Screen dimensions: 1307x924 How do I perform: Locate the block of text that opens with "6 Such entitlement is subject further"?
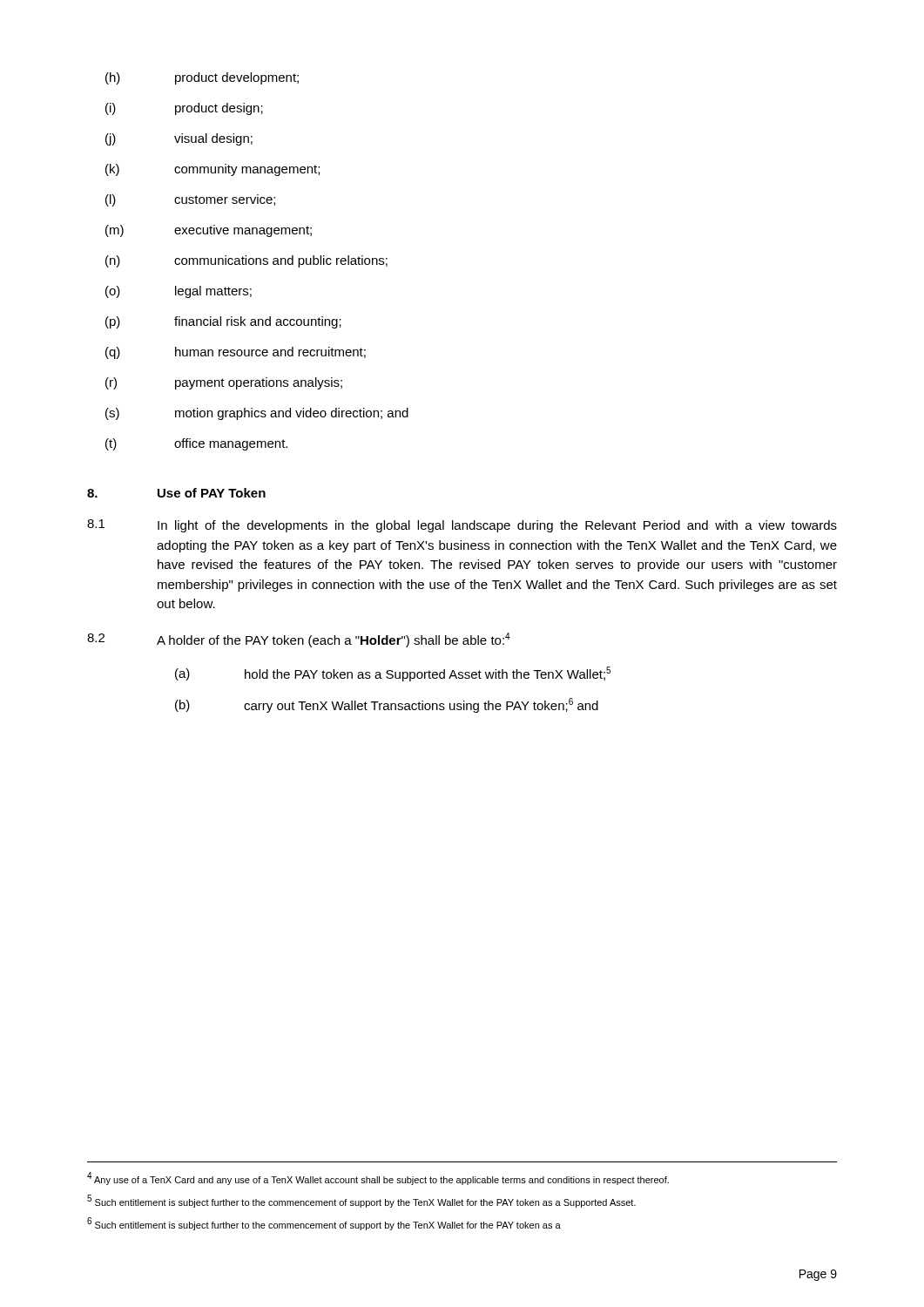(x=324, y=1223)
